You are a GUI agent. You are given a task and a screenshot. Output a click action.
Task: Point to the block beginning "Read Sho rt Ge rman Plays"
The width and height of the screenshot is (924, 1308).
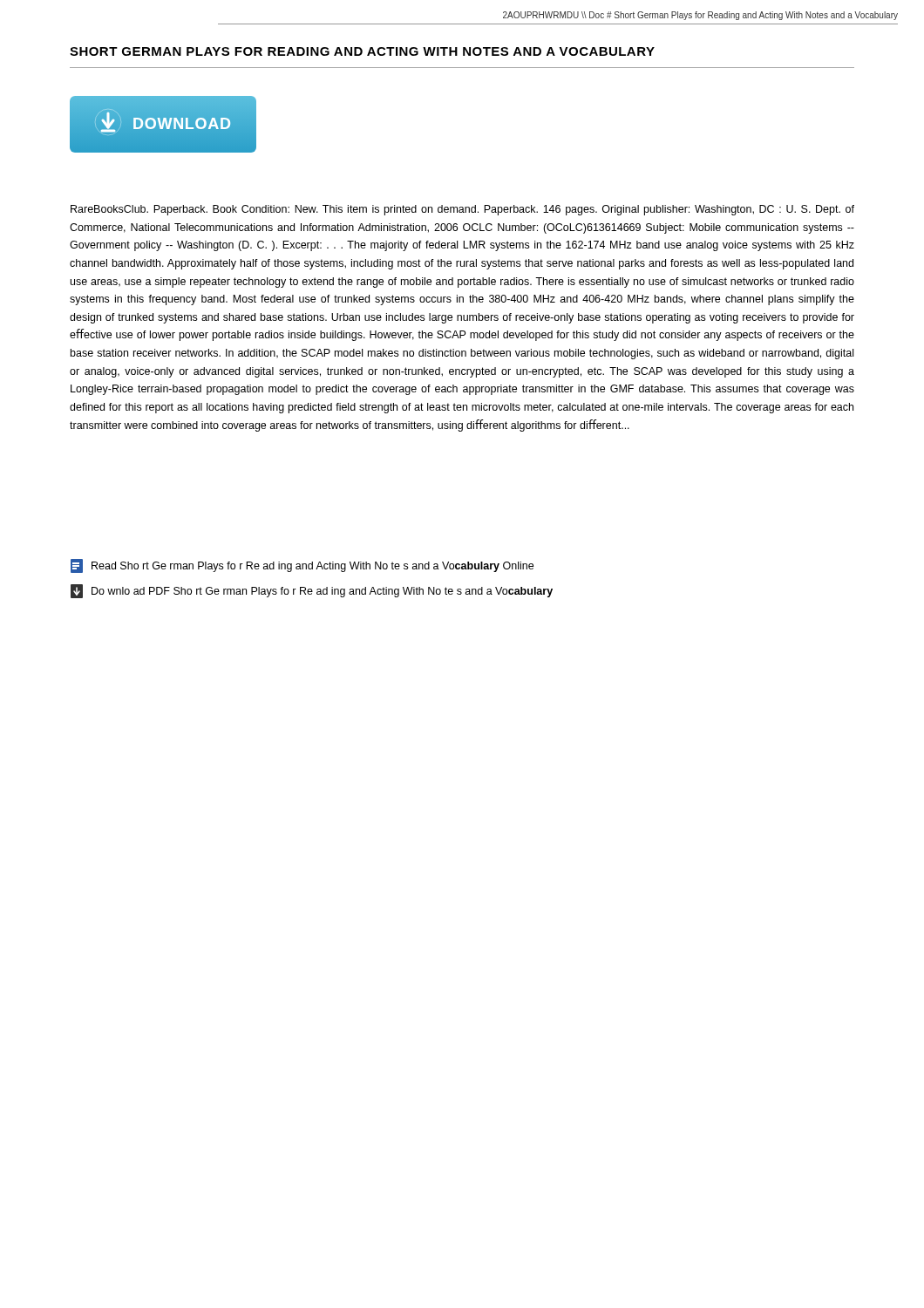click(302, 568)
